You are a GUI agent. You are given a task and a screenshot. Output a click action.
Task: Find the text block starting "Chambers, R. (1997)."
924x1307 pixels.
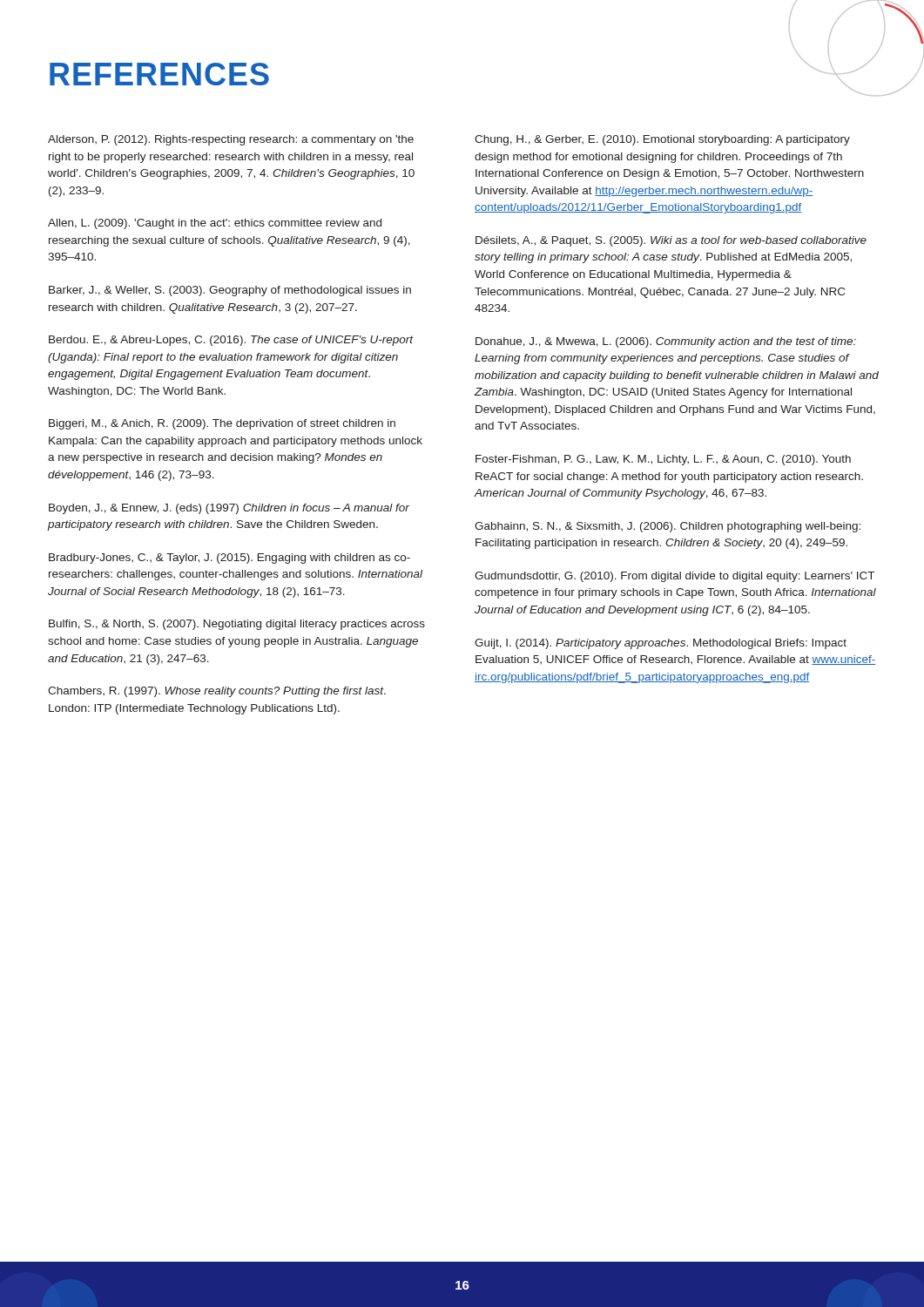(217, 699)
